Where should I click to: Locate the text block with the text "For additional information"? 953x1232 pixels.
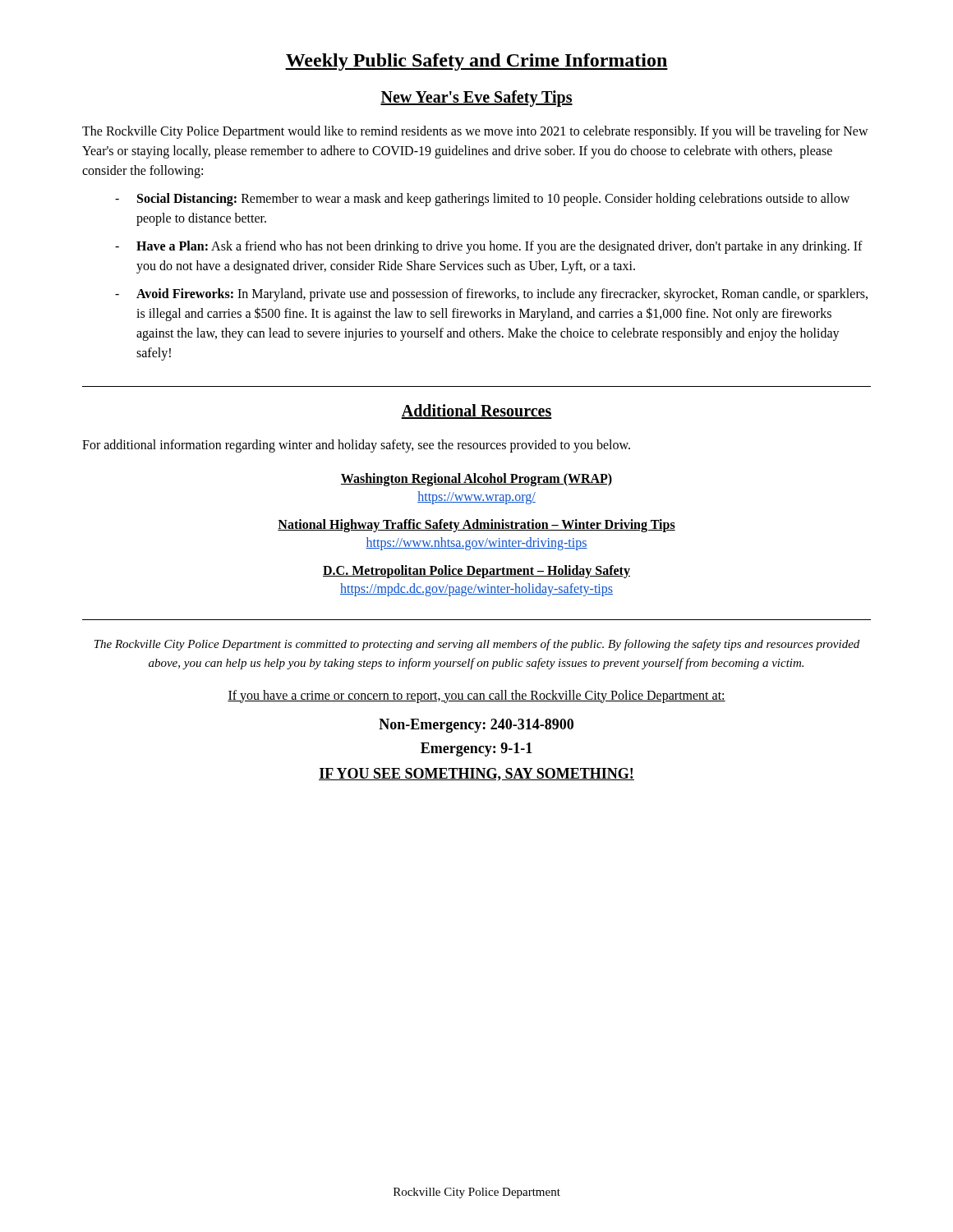357,445
